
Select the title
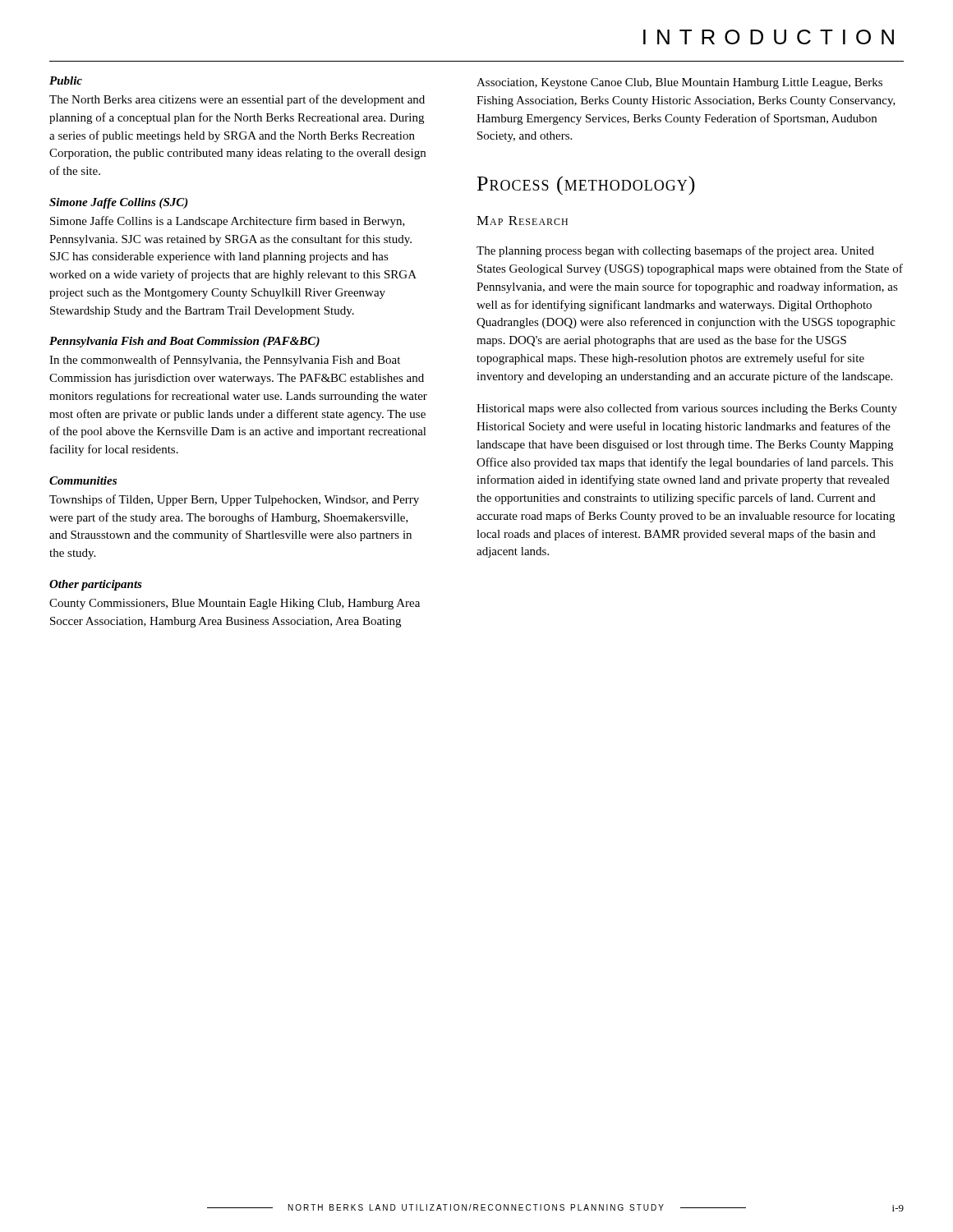pos(690,184)
